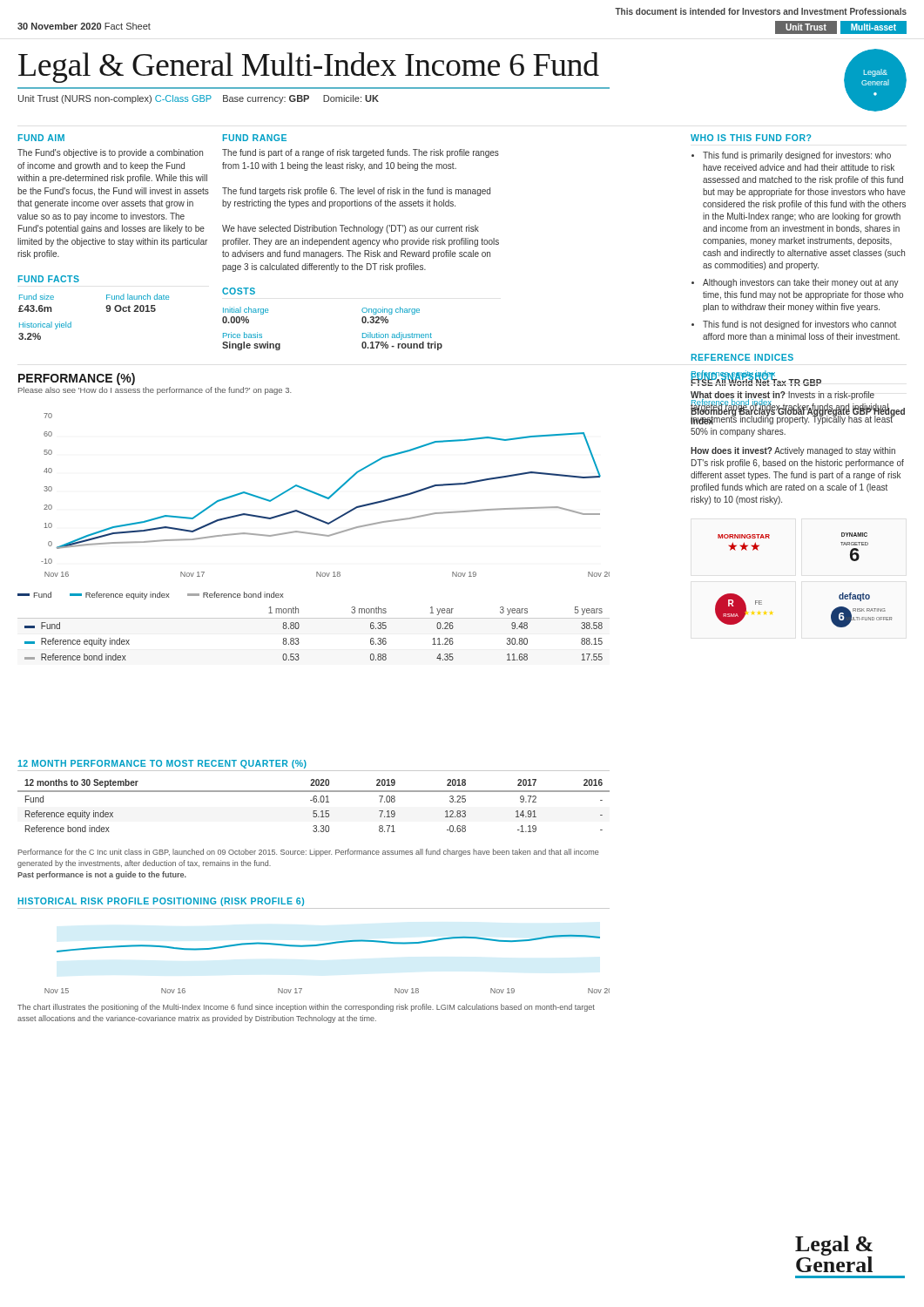Locate the list item that says "Although investors can take"
This screenshot has width=924, height=1307.
[x=803, y=295]
